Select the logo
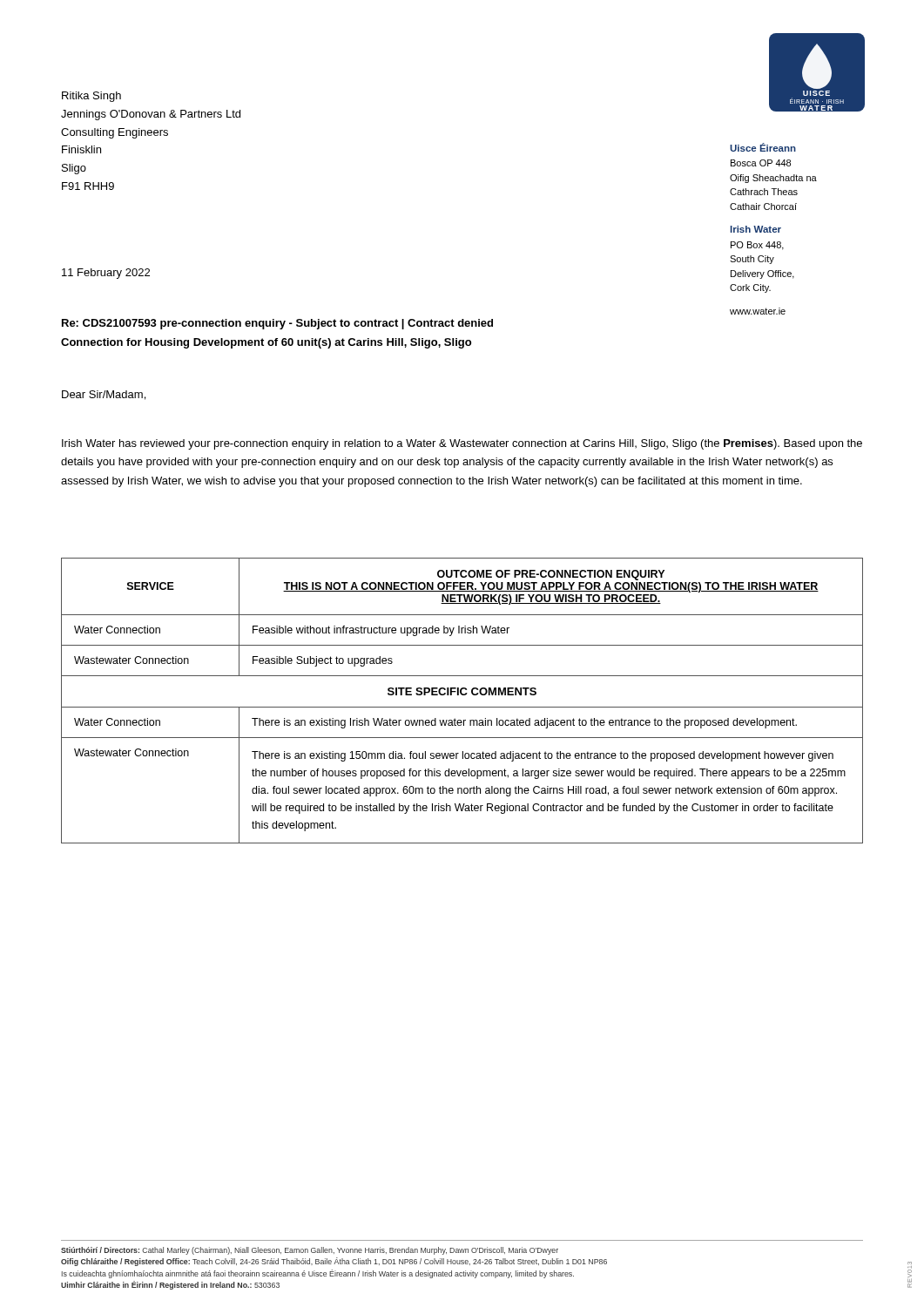924x1307 pixels. pyautogui.click(x=817, y=74)
